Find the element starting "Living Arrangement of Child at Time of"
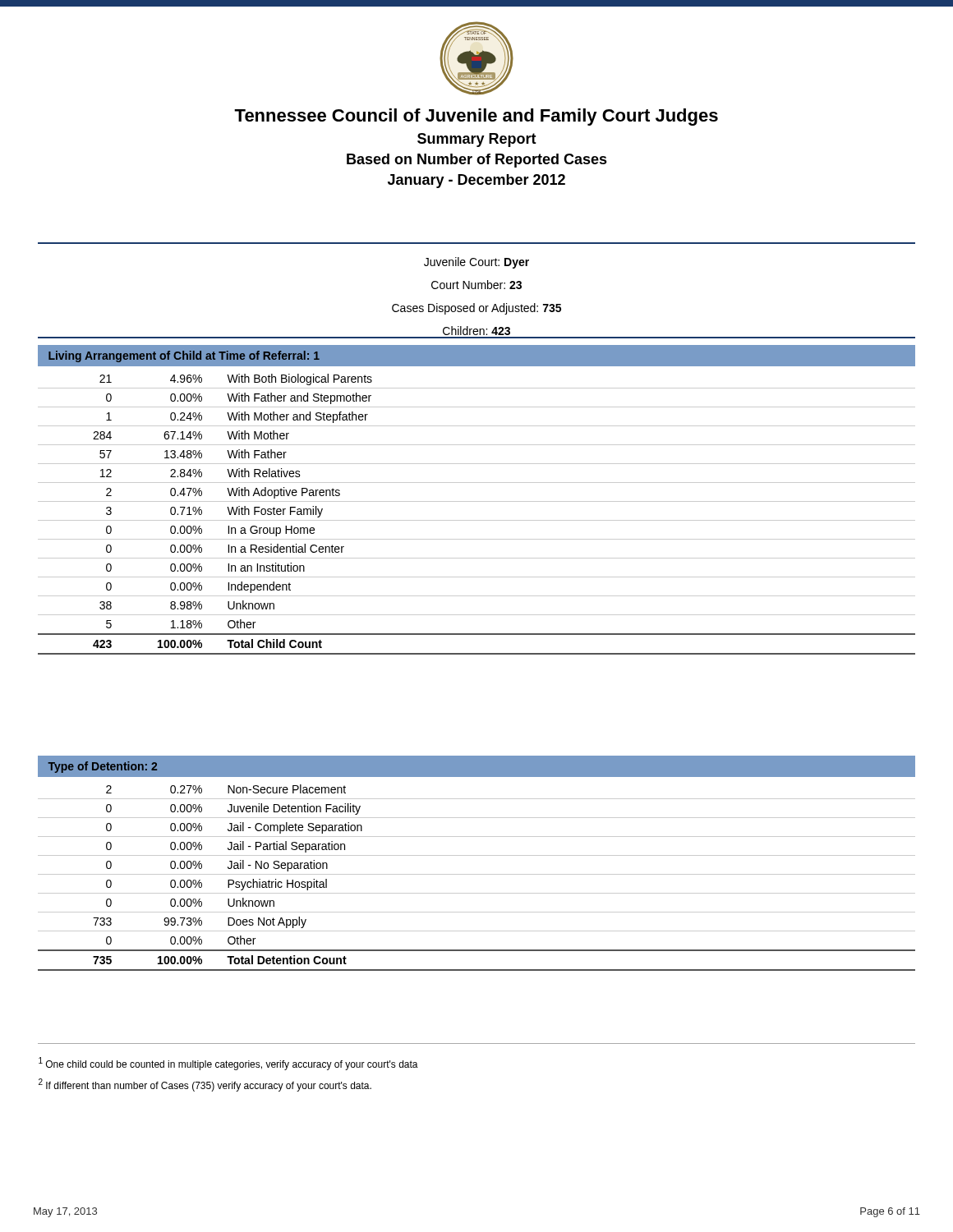 click(x=476, y=356)
